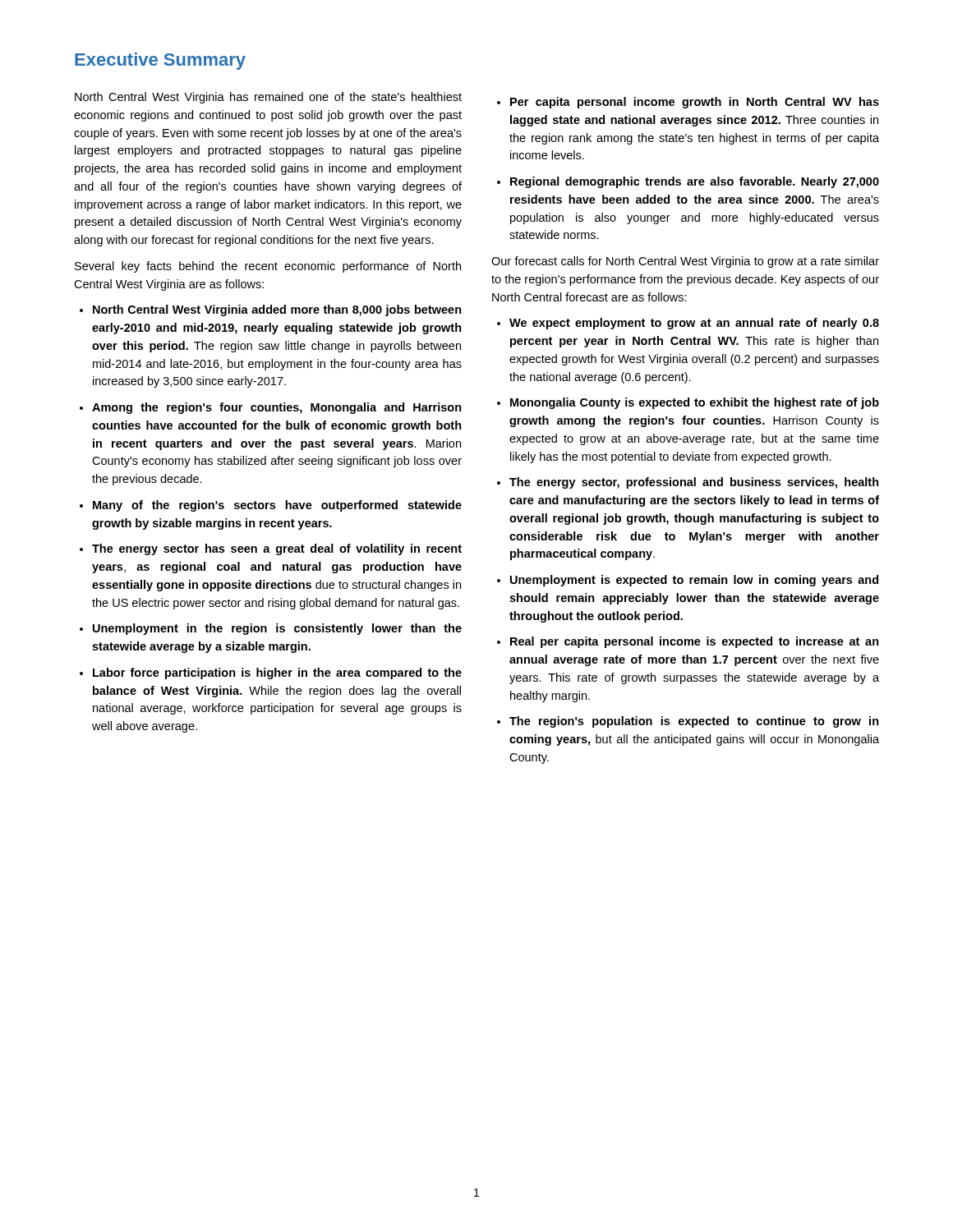This screenshot has width=953, height=1232.
Task: Click the passage that begins "Our forecast calls for North Central West"
Action: 685,280
